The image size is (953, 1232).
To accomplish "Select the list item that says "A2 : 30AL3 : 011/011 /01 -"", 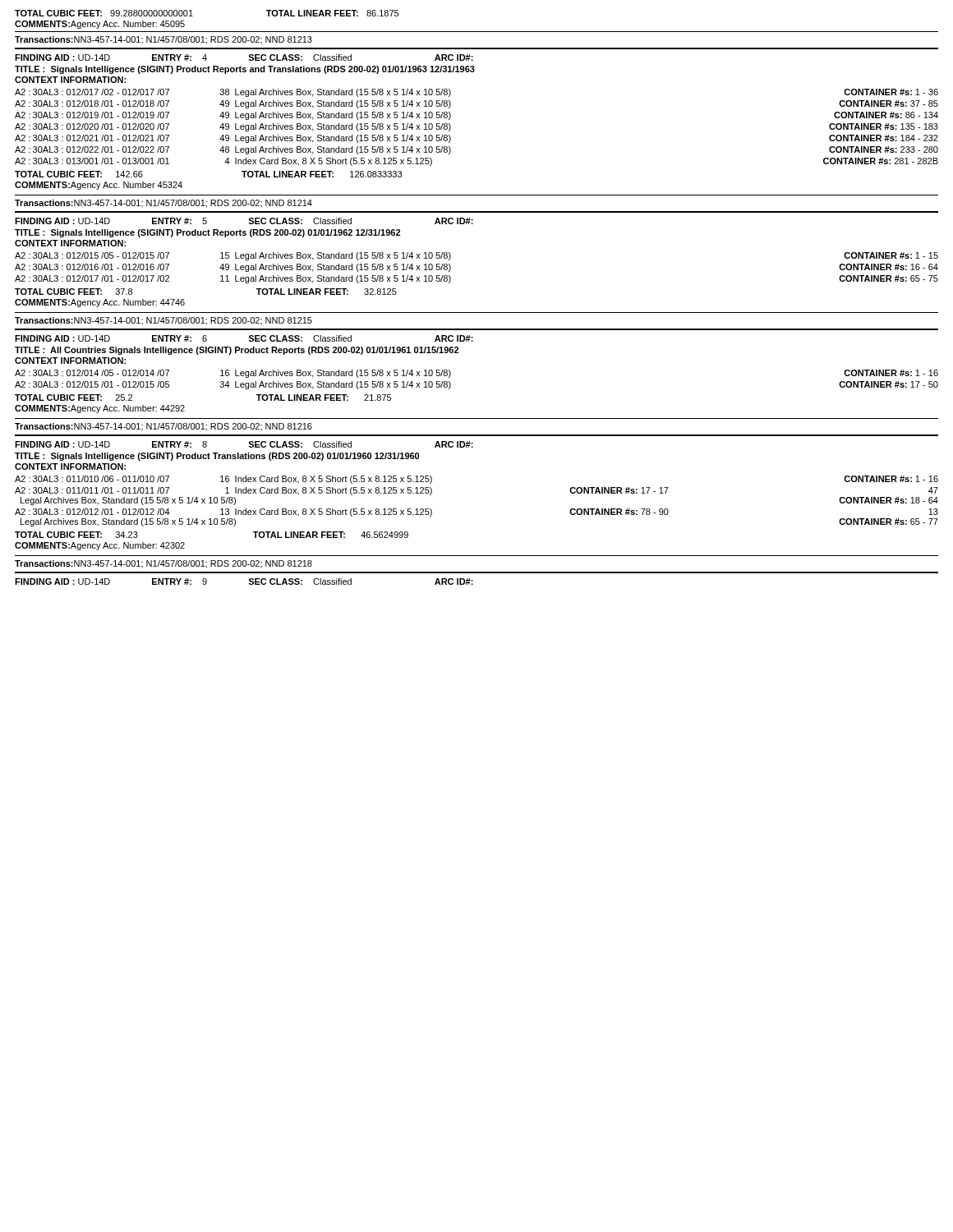I will tap(92, 491).
